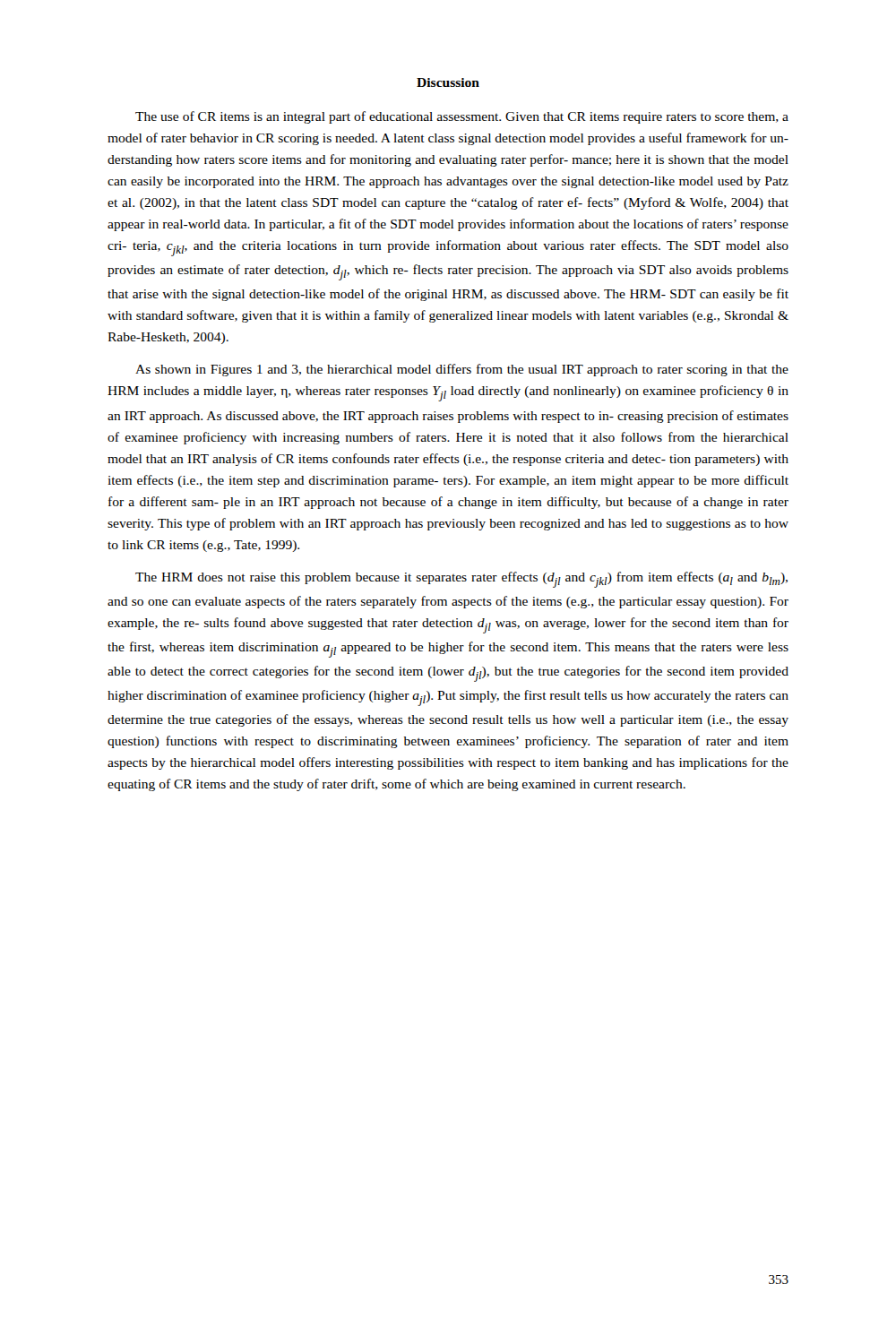Click the passage that begins "The HRM does not"
This screenshot has height=1344, width=896.
pos(448,680)
